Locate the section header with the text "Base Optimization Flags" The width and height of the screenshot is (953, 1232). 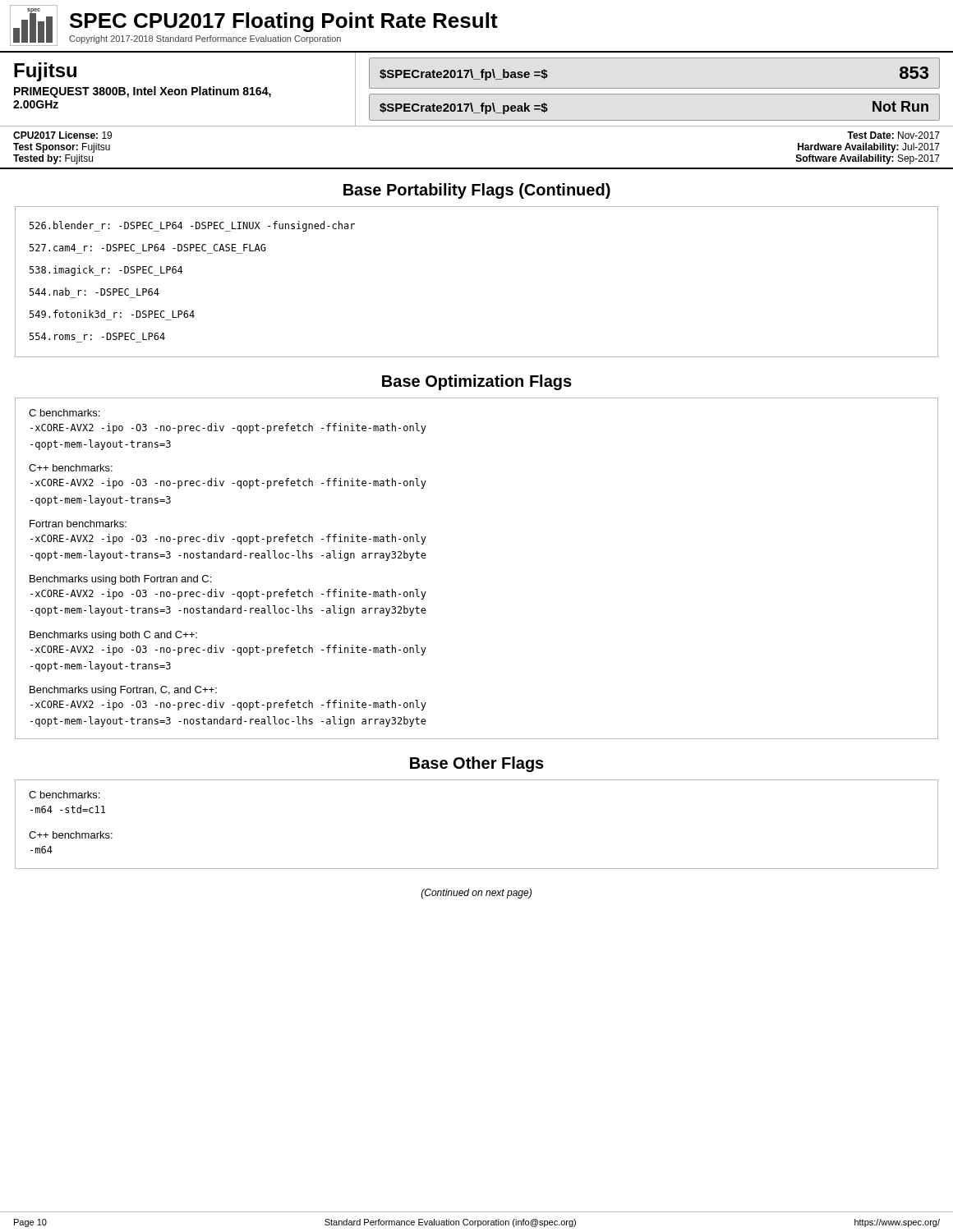tap(476, 381)
